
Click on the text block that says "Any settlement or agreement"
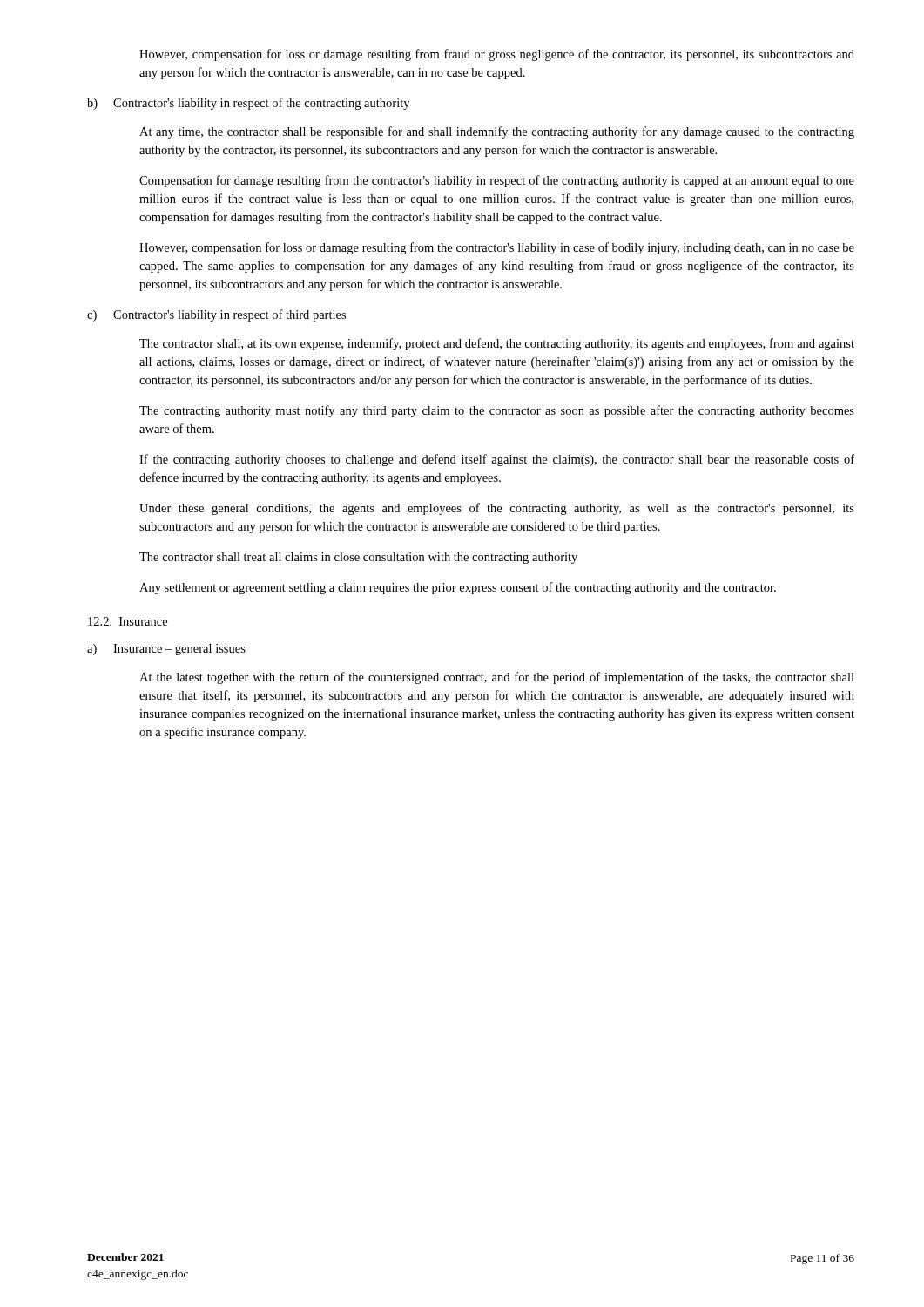click(x=458, y=588)
